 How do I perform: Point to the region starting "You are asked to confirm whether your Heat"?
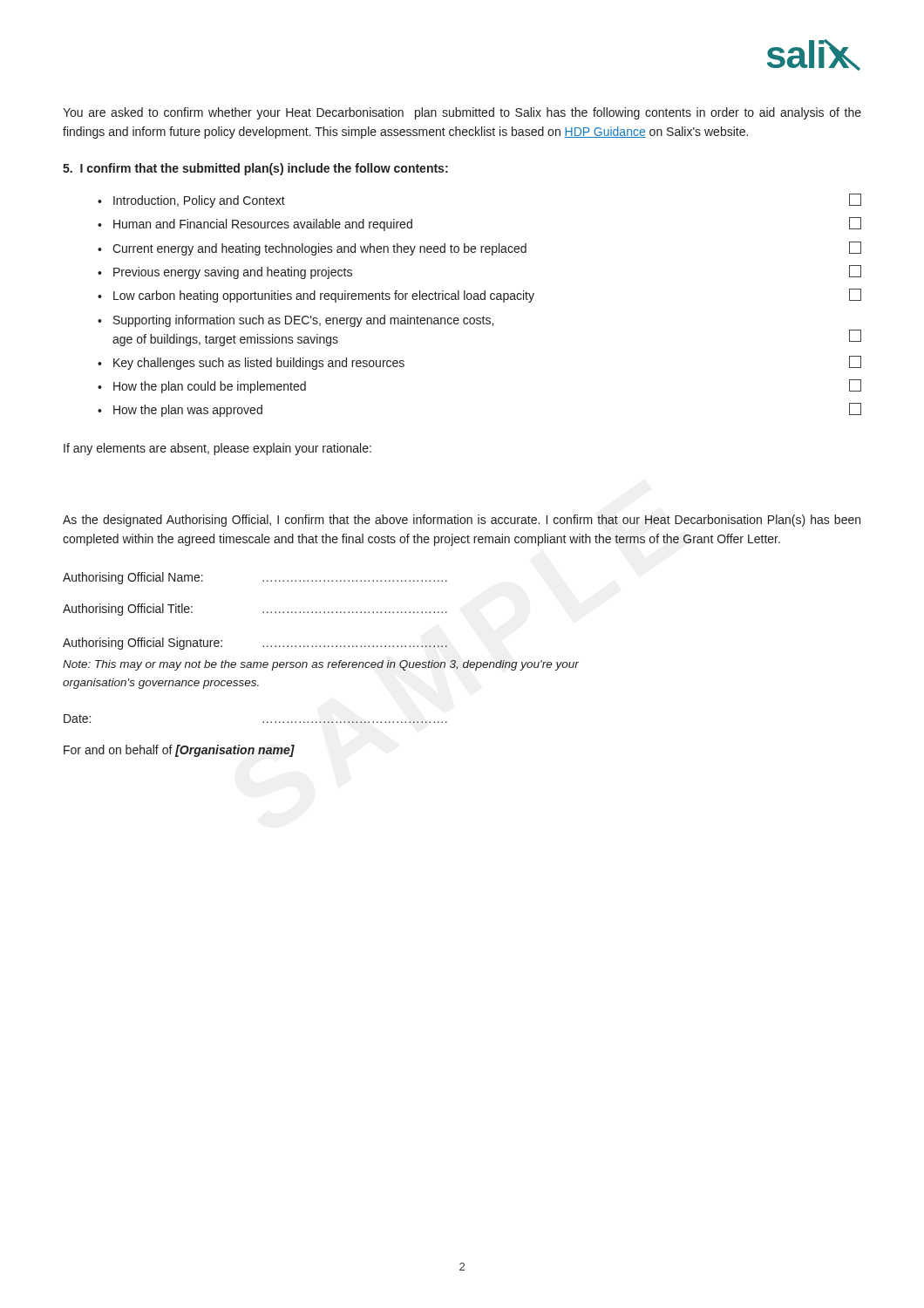click(x=462, y=122)
